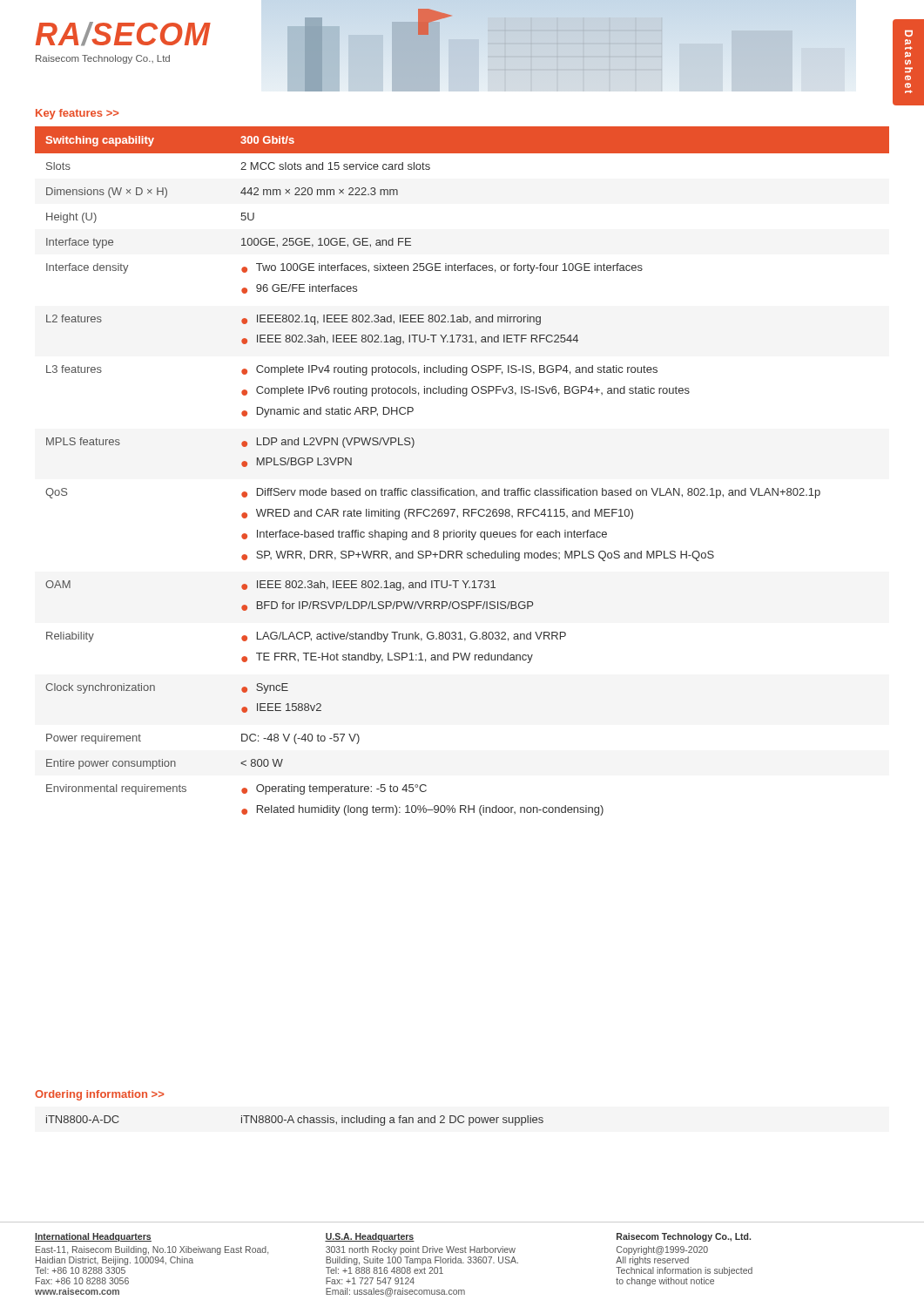The image size is (924, 1307).
Task: Locate the table with the text "● Operating temperature: -5 to"
Action: (462, 477)
